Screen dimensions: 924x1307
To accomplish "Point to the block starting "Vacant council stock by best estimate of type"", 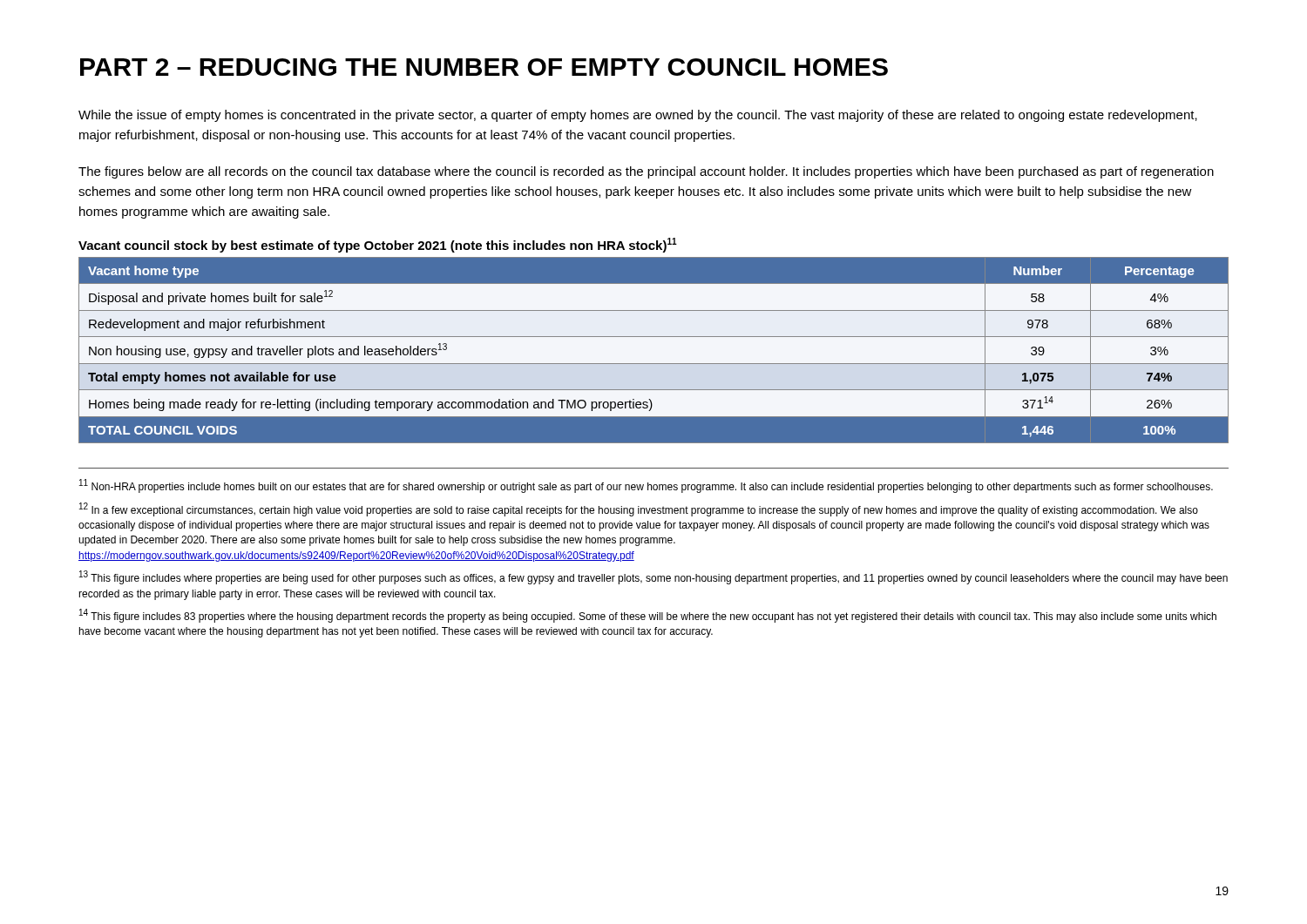I will (x=378, y=245).
